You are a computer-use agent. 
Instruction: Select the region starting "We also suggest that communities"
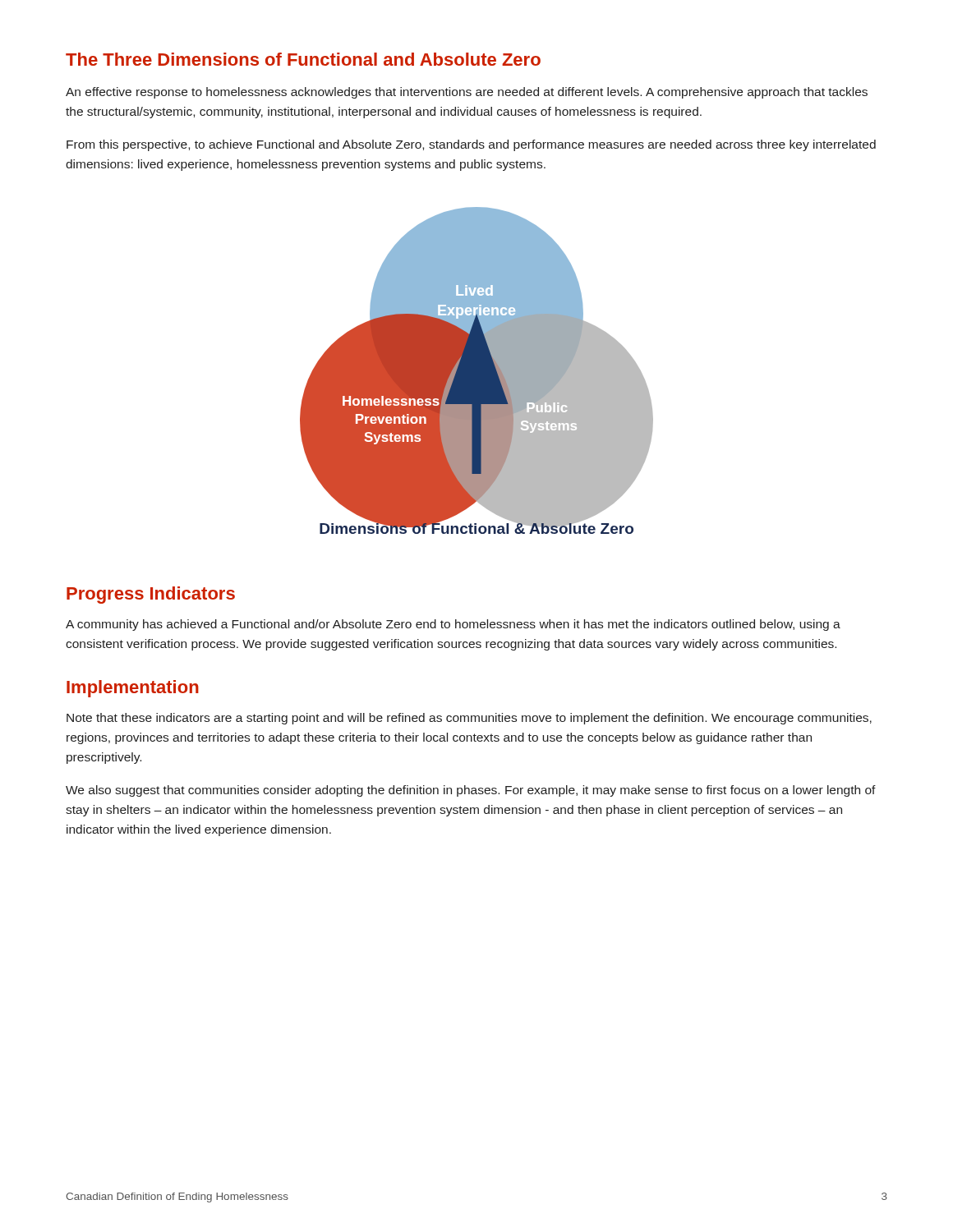pos(470,810)
